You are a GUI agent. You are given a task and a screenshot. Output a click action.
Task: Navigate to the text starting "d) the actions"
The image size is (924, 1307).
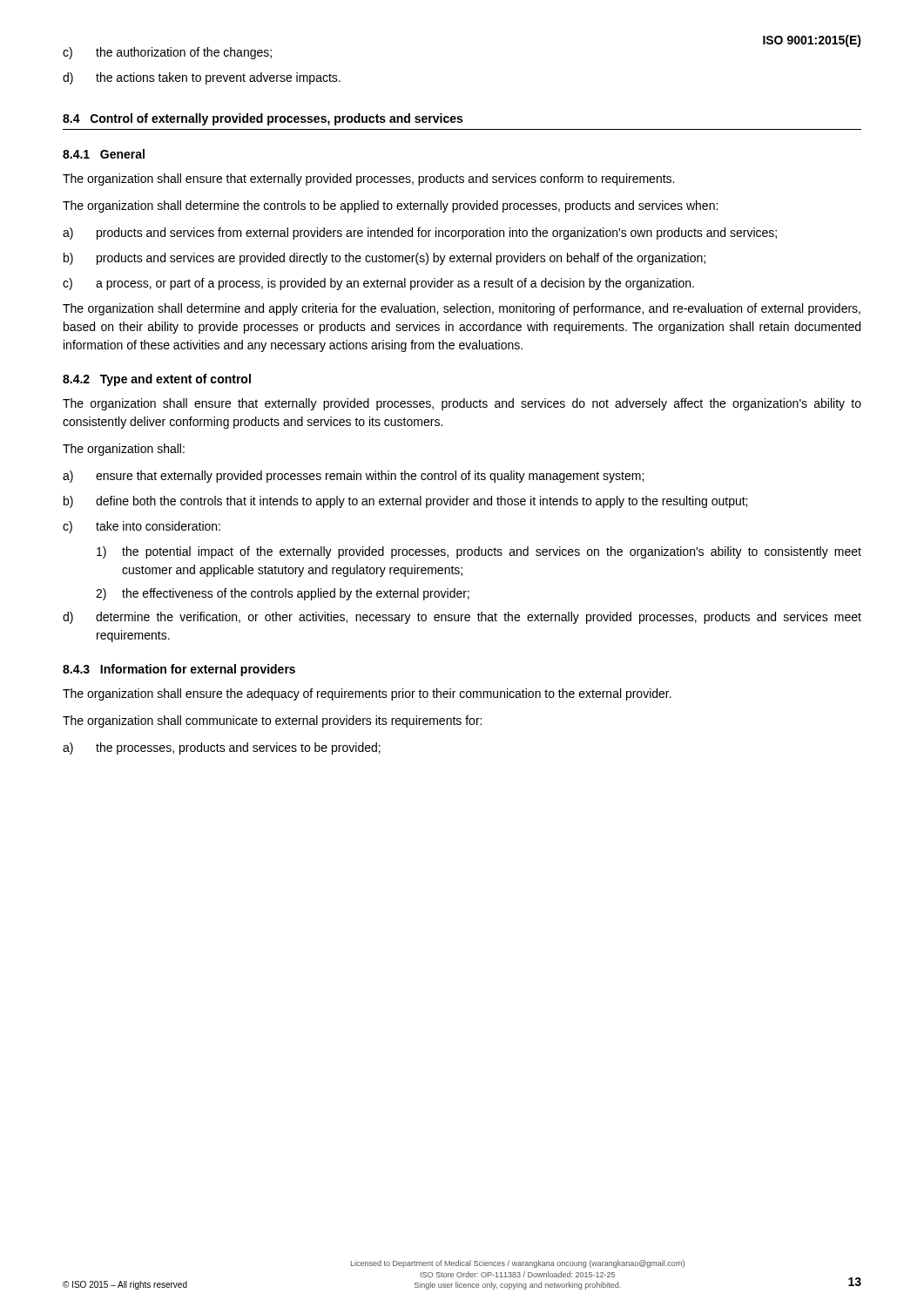tap(202, 78)
